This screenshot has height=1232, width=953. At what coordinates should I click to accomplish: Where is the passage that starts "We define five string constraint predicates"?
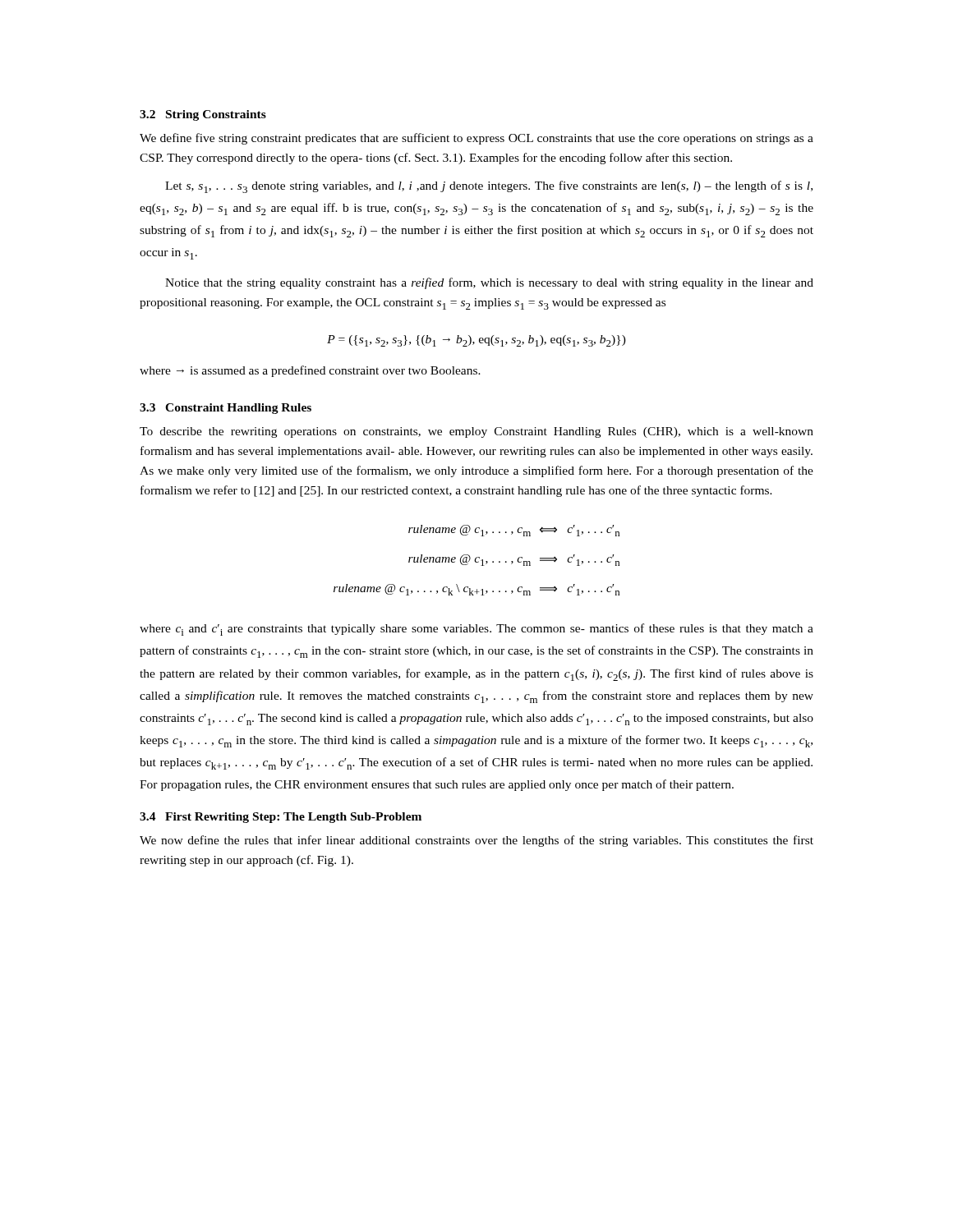[x=476, y=222]
